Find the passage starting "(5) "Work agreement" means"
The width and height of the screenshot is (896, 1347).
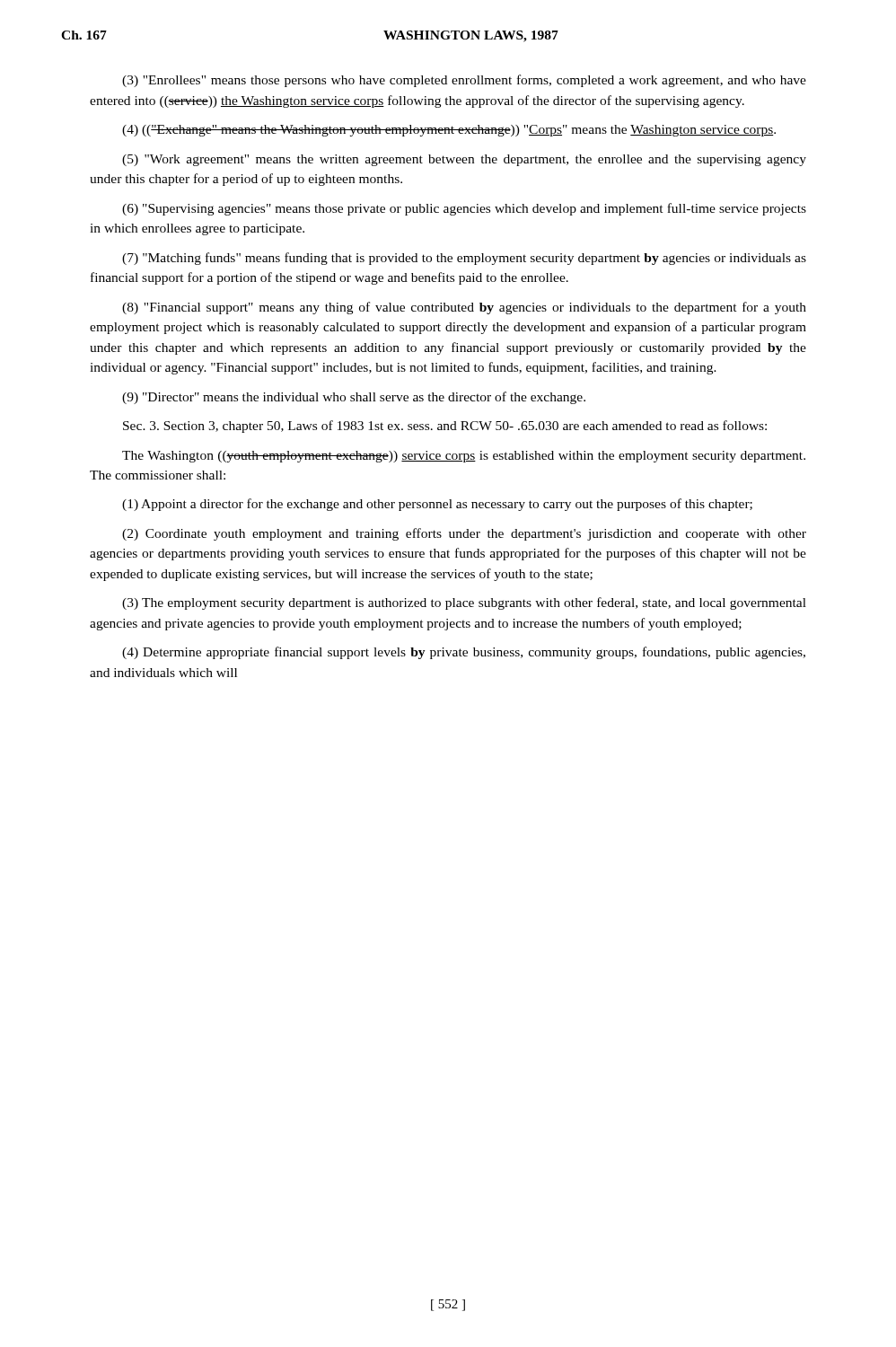point(448,168)
